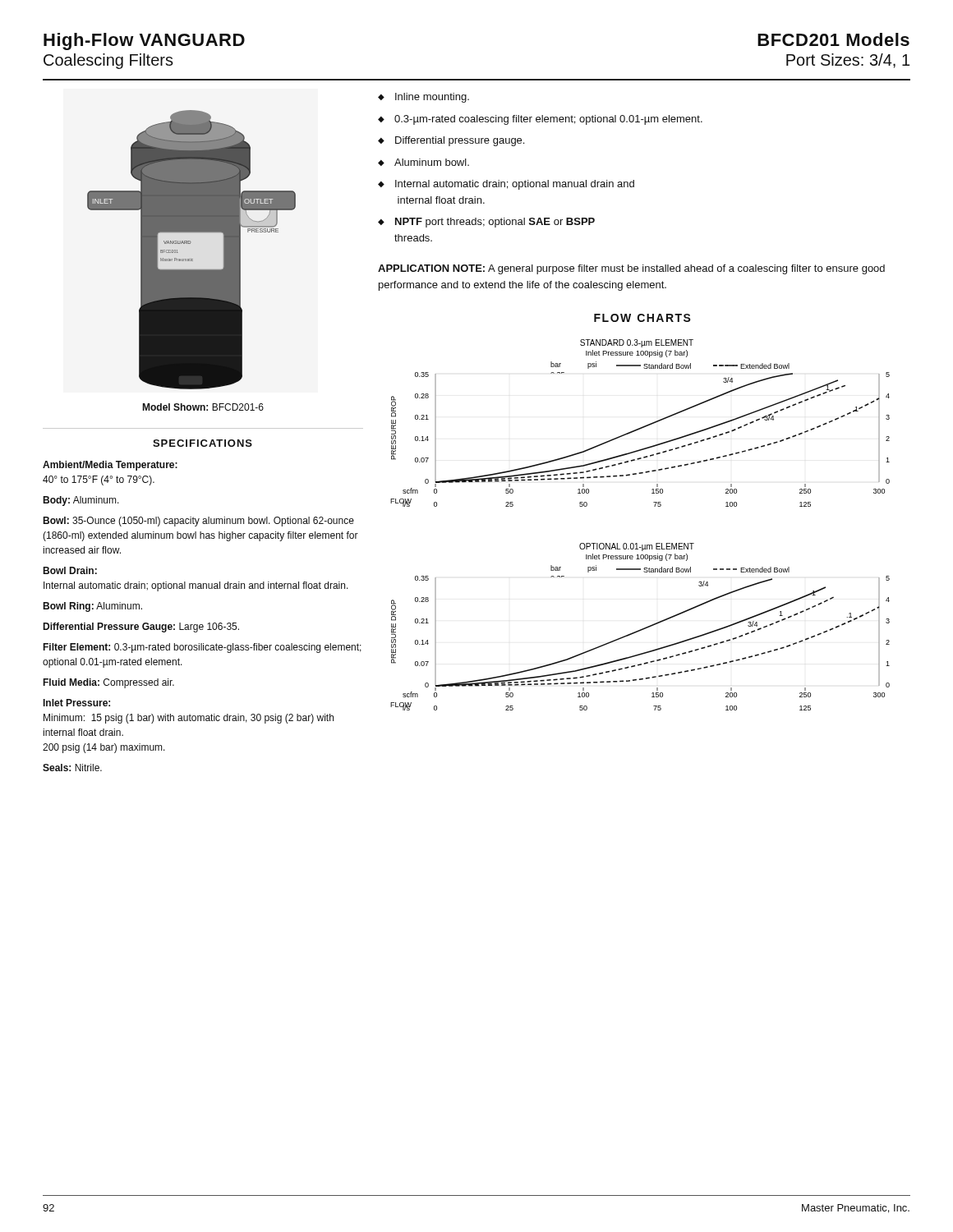Point to the text block starting "Model Shown: BFCD201-6"
Image resolution: width=953 pixels, height=1232 pixels.
(x=203, y=407)
